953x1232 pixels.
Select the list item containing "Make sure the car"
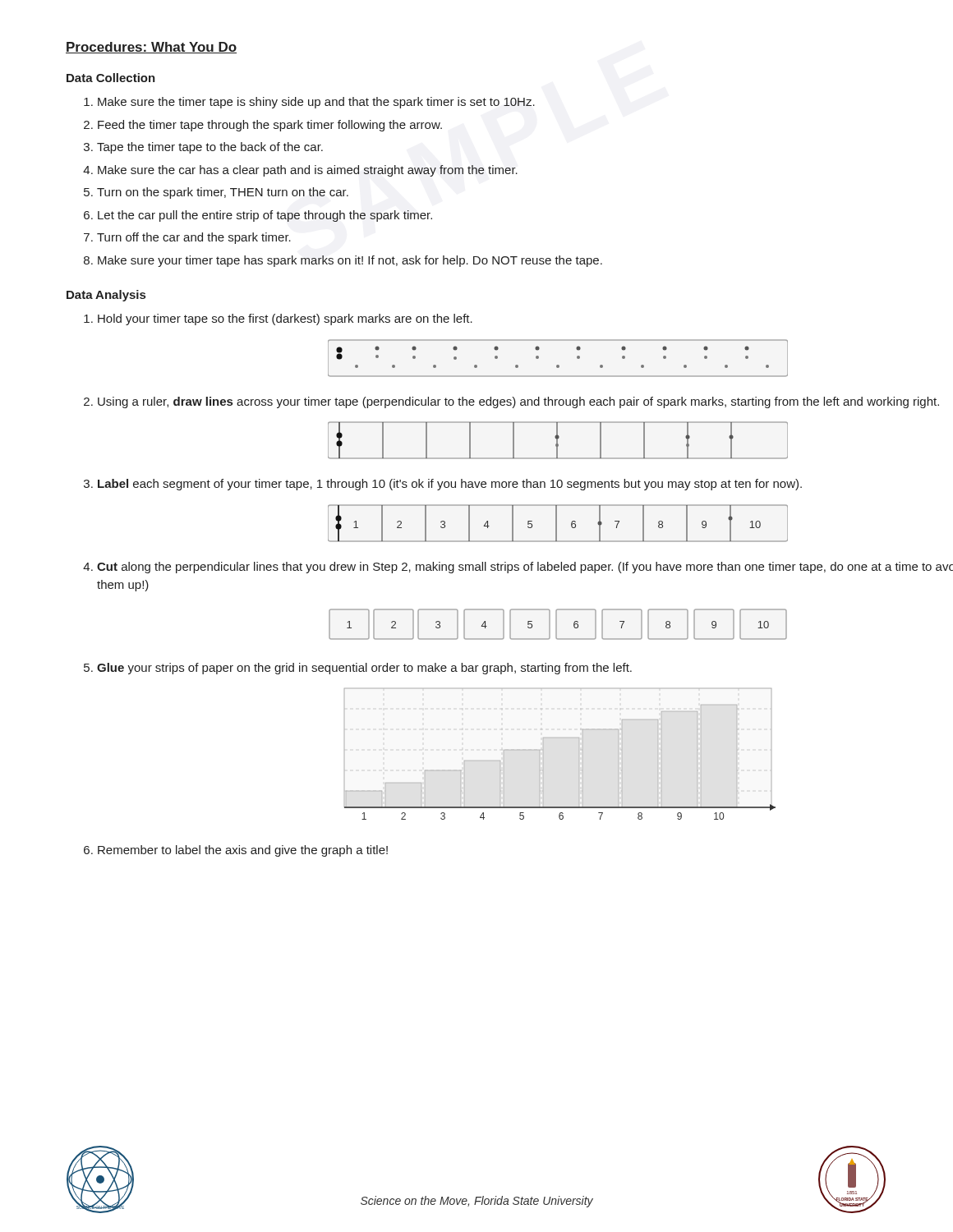pos(308,169)
